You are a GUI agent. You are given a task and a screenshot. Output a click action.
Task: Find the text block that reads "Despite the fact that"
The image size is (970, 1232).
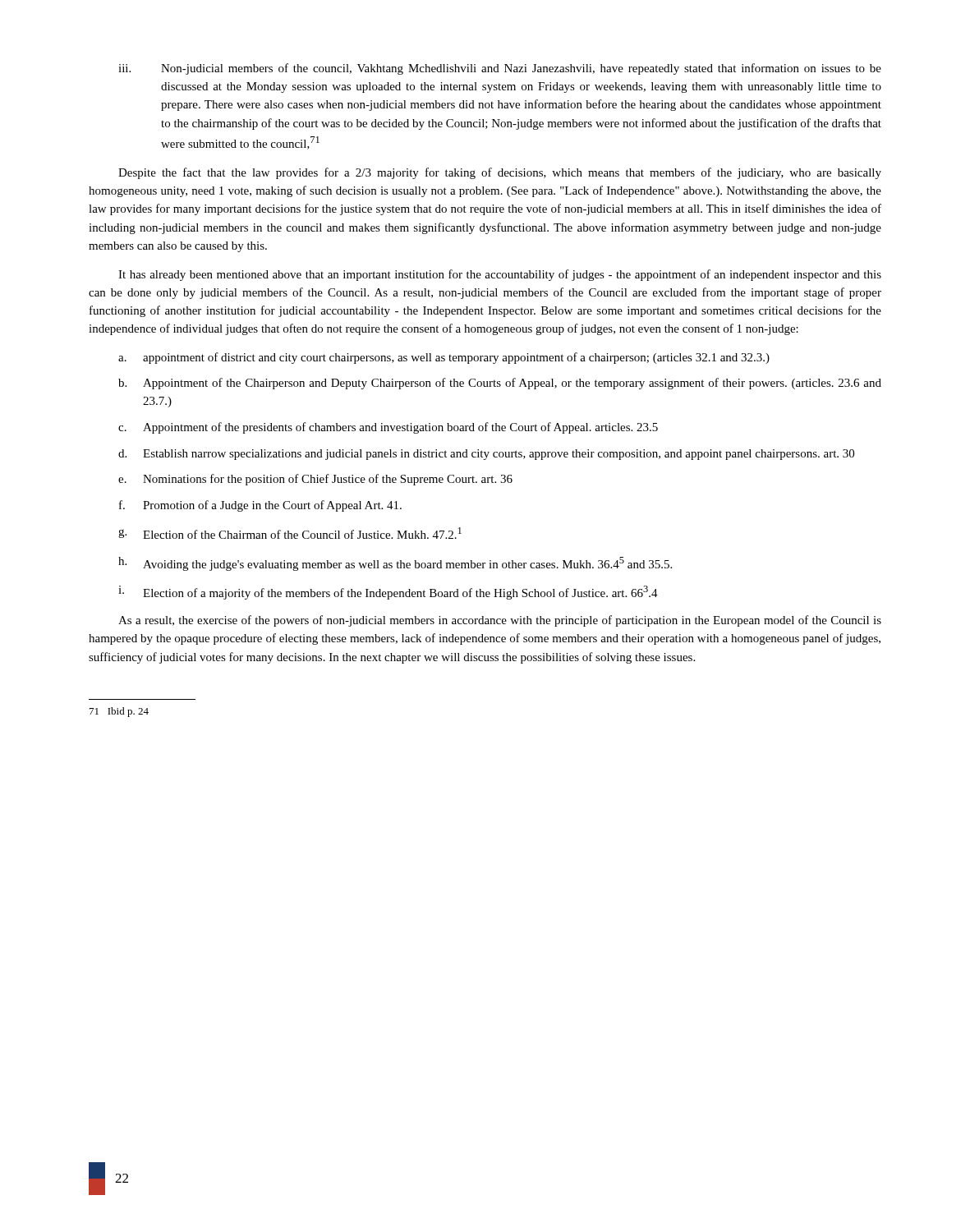point(485,209)
